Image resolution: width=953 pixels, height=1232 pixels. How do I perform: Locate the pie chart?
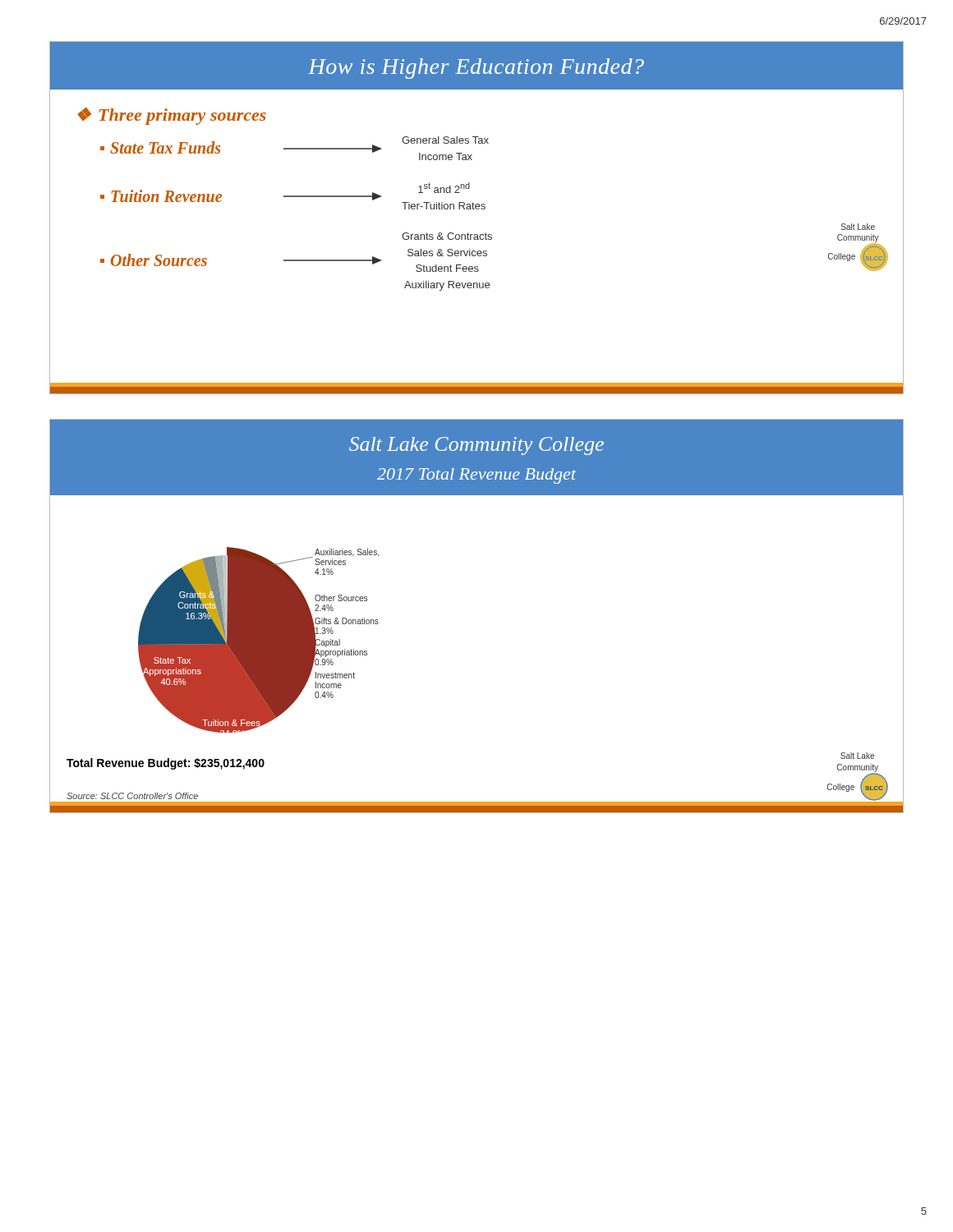coord(476,616)
